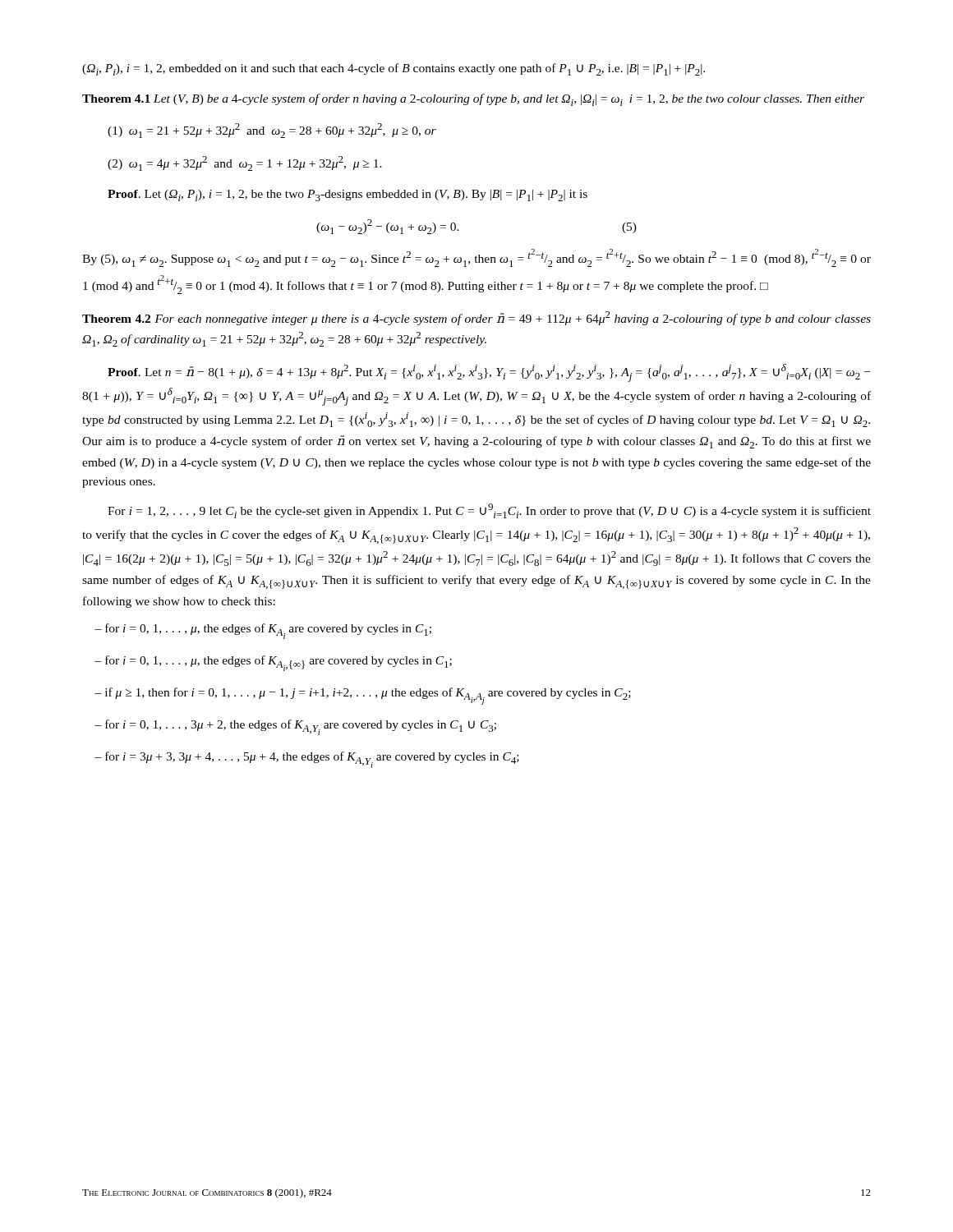This screenshot has height=1232, width=953.
Task: Locate the block of text that opens with "Theorem 4.2 For each nonnegative integer μ"
Action: [x=476, y=329]
